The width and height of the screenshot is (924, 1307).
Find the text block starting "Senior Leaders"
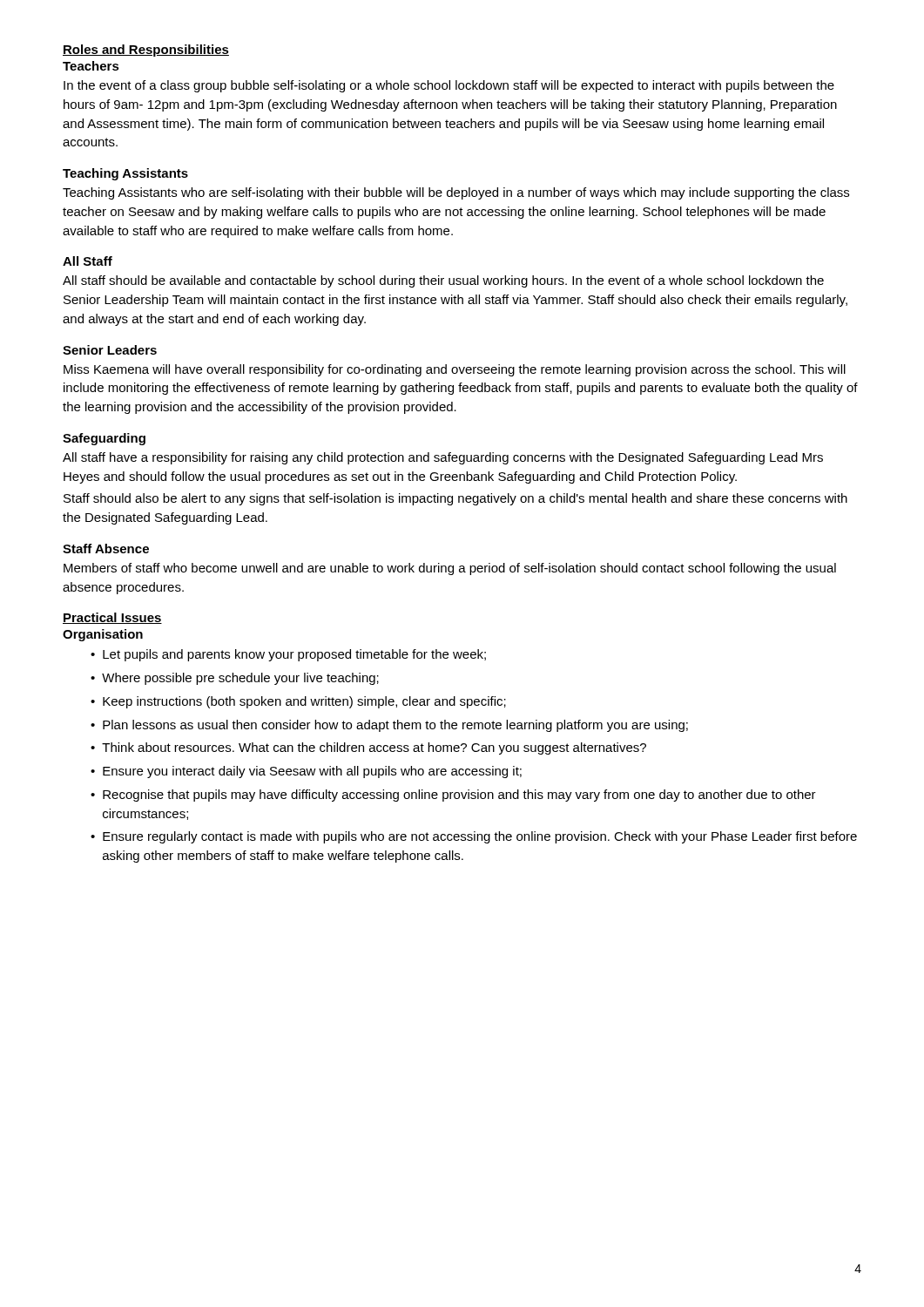click(110, 349)
